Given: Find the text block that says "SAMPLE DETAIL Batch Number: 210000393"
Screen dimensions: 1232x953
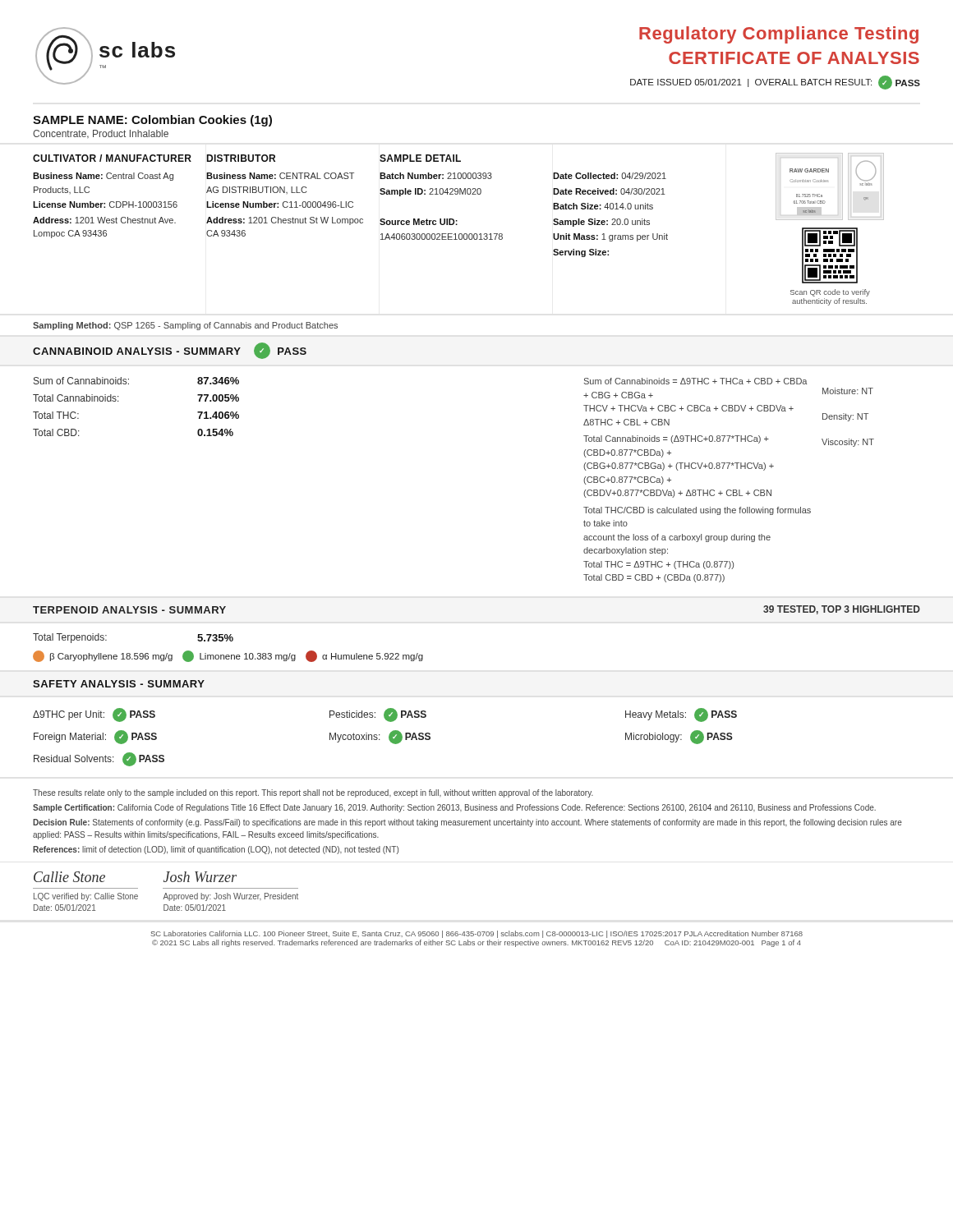Looking at the screenshot, I should 459,198.
